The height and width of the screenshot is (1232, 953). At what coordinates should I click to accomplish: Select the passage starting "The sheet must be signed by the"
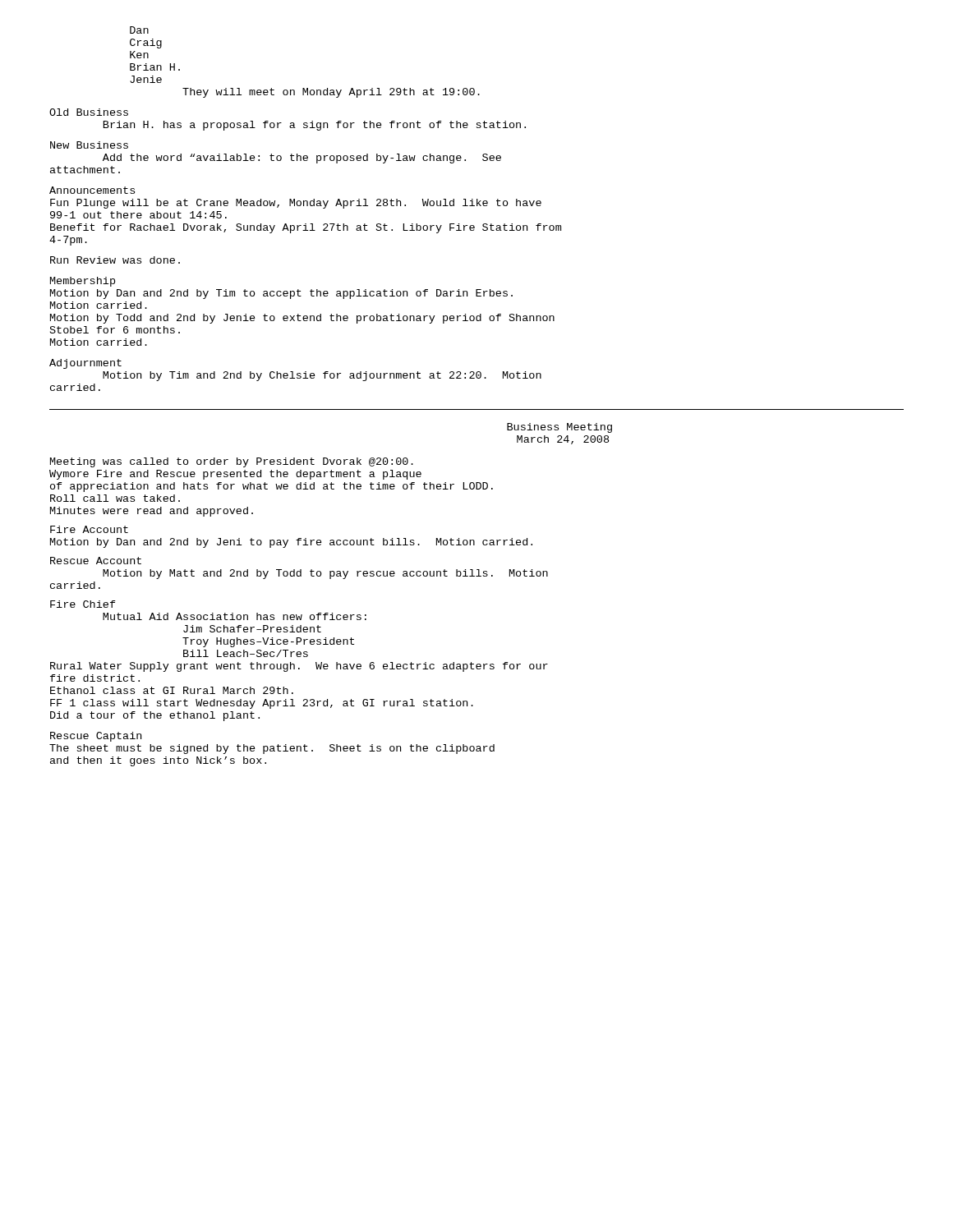tap(476, 755)
